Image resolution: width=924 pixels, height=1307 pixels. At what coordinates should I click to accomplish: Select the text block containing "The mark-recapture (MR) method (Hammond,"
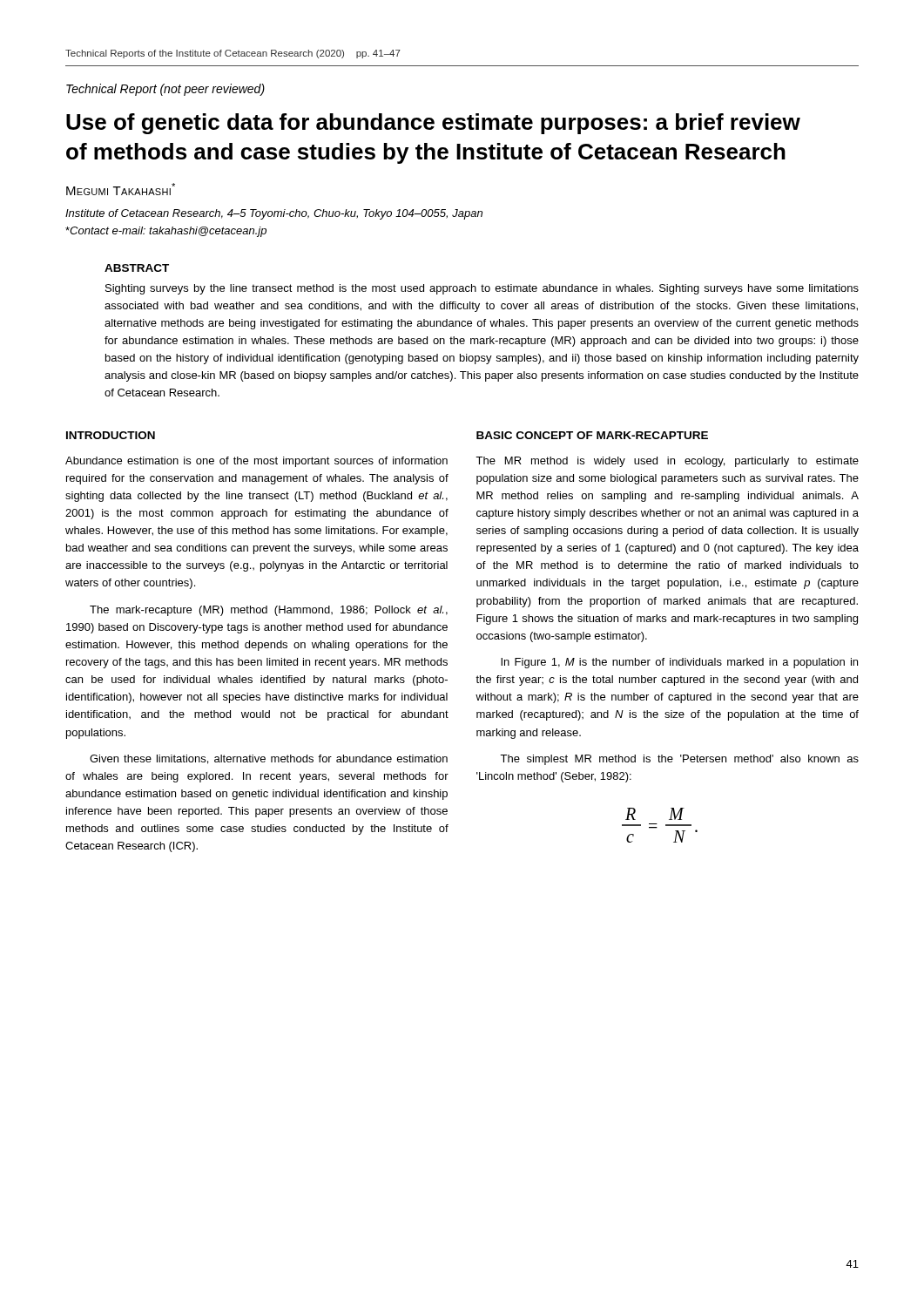[x=257, y=671]
